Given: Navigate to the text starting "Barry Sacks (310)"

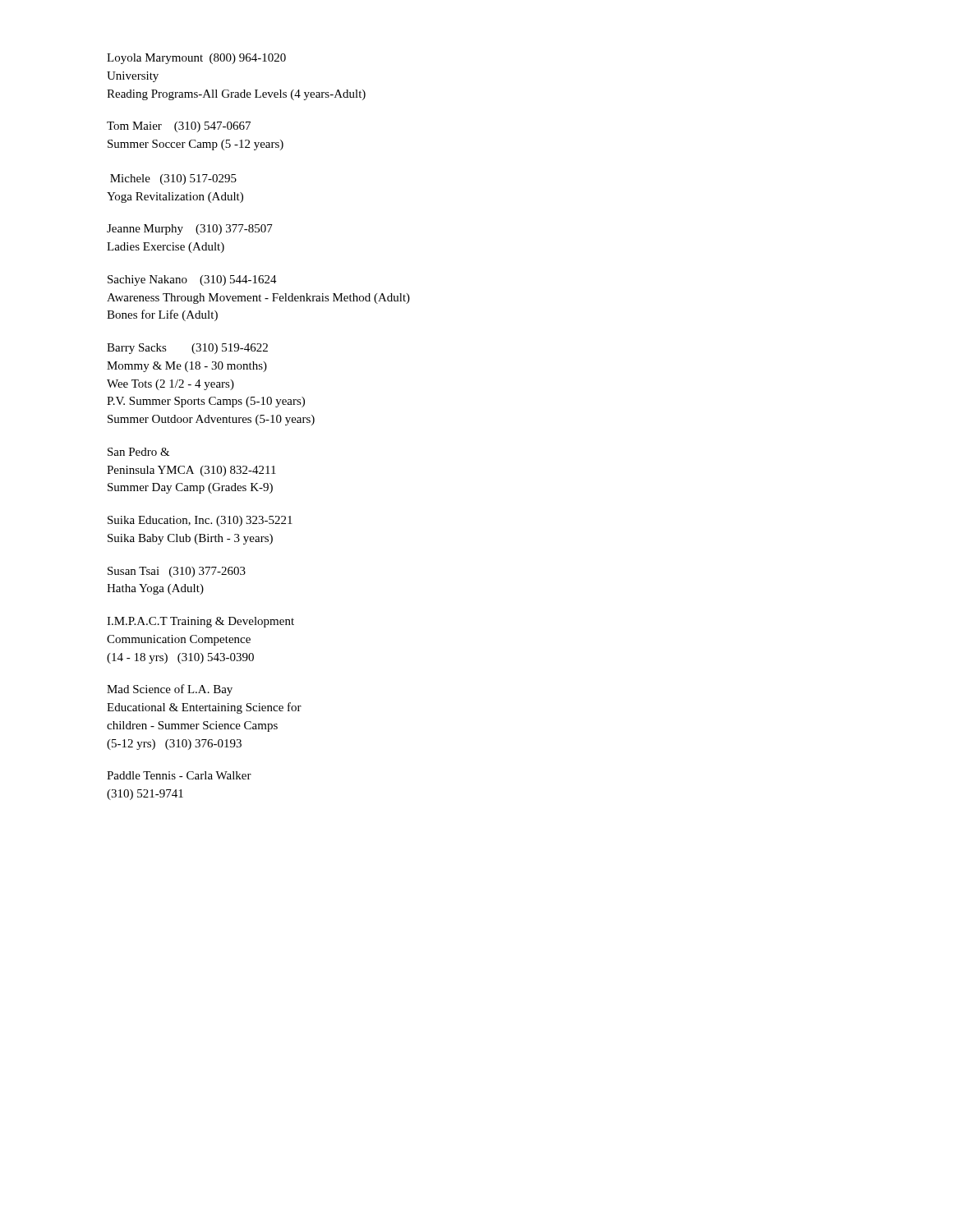Looking at the screenshot, I should pos(211,383).
